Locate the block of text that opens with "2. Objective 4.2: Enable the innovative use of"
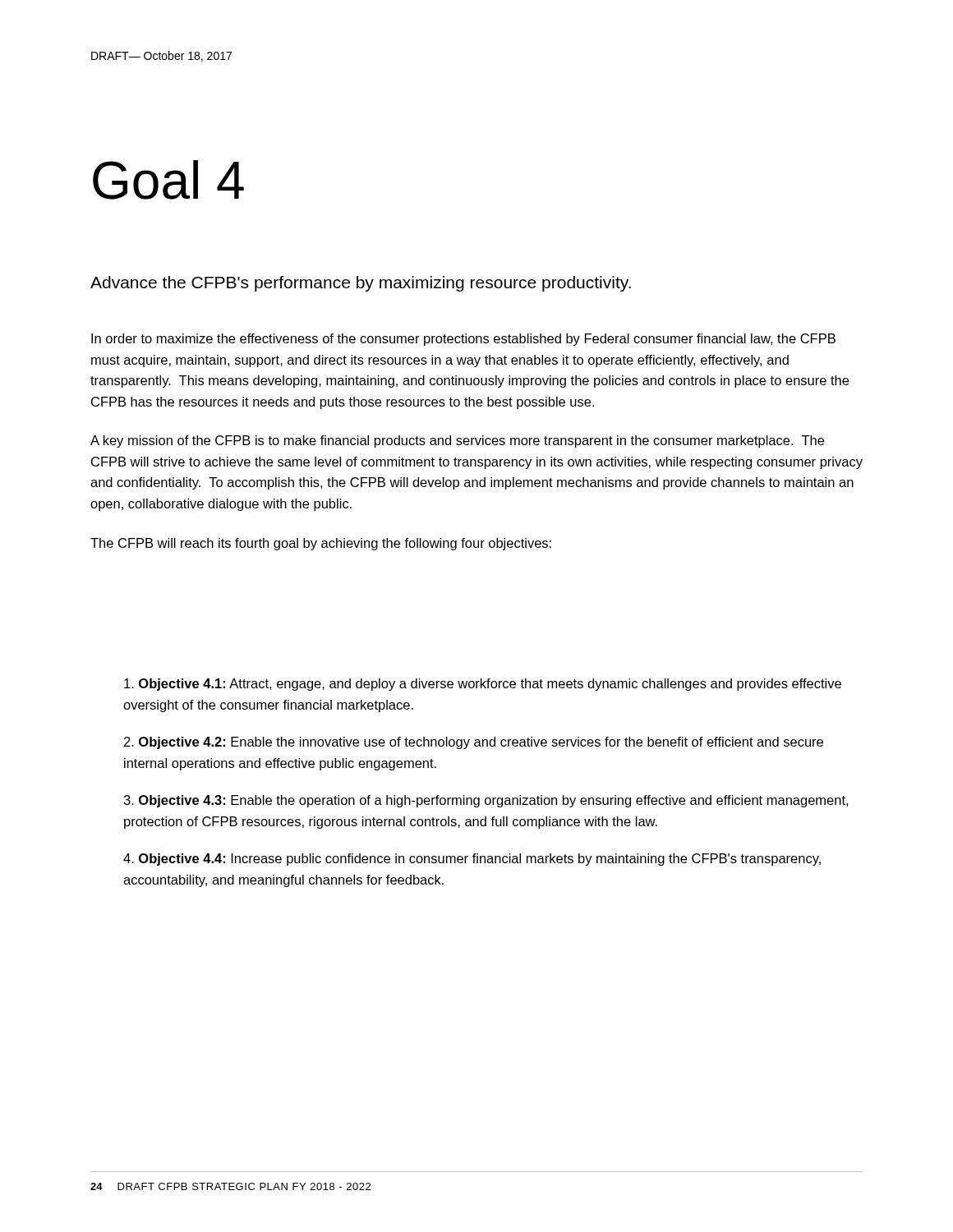This screenshot has height=1232, width=953. tap(473, 752)
